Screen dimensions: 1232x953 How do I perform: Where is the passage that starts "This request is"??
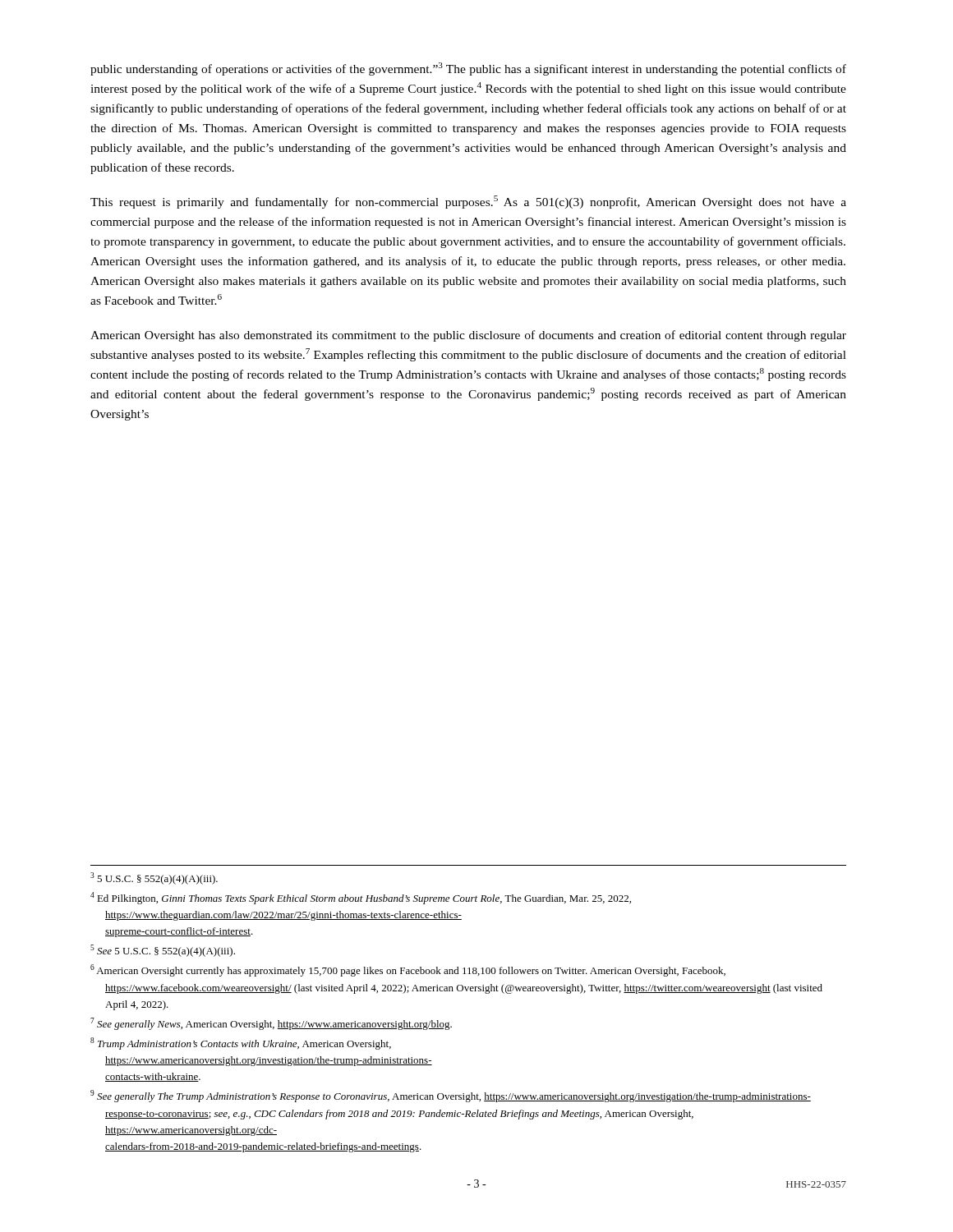pyautogui.click(x=468, y=251)
